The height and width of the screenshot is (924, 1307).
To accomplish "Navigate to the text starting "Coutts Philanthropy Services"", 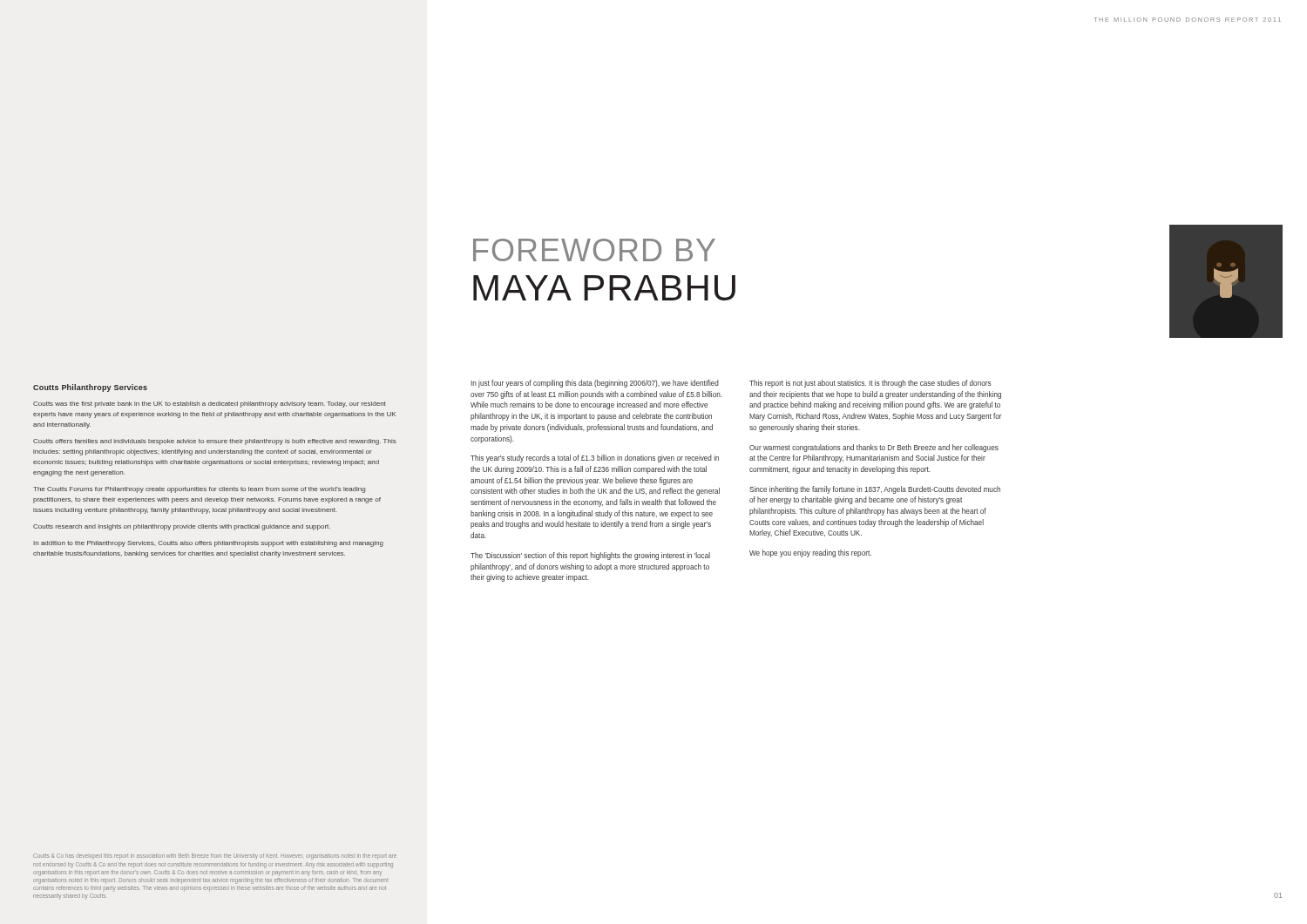I will pos(90,388).
